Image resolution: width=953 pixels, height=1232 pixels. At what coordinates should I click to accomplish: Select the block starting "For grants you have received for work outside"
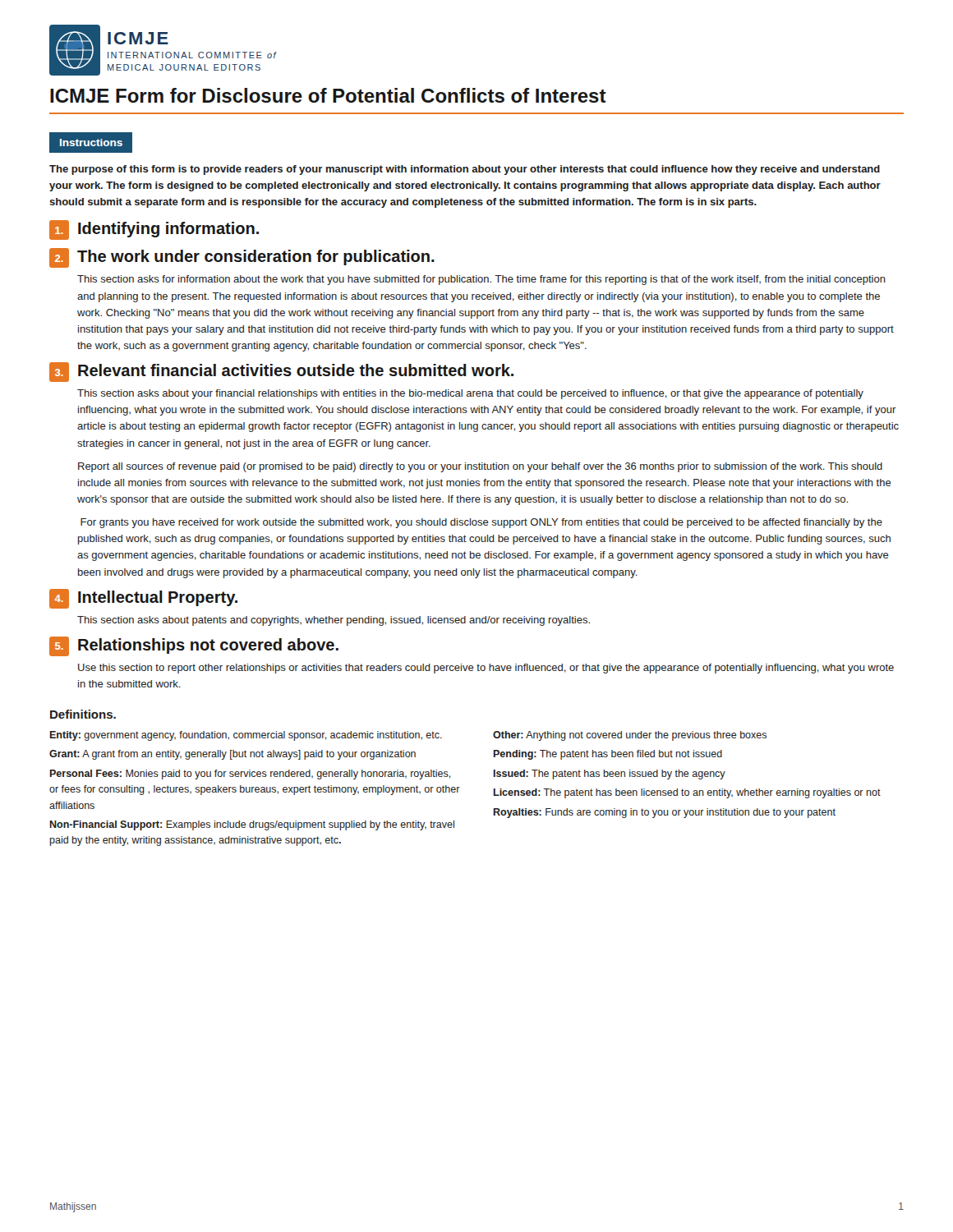(x=484, y=547)
